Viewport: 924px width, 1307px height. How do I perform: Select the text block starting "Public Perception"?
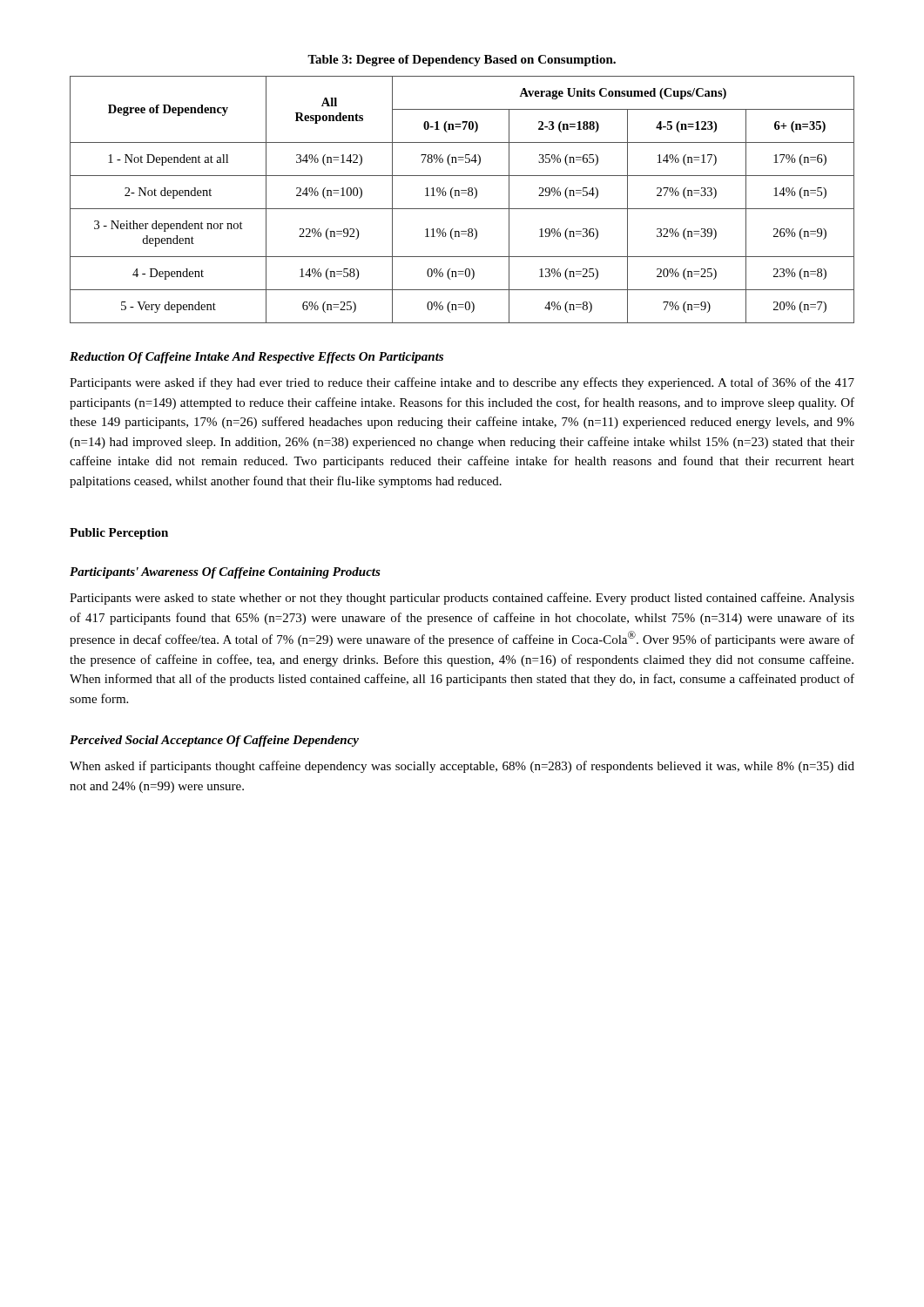(119, 532)
